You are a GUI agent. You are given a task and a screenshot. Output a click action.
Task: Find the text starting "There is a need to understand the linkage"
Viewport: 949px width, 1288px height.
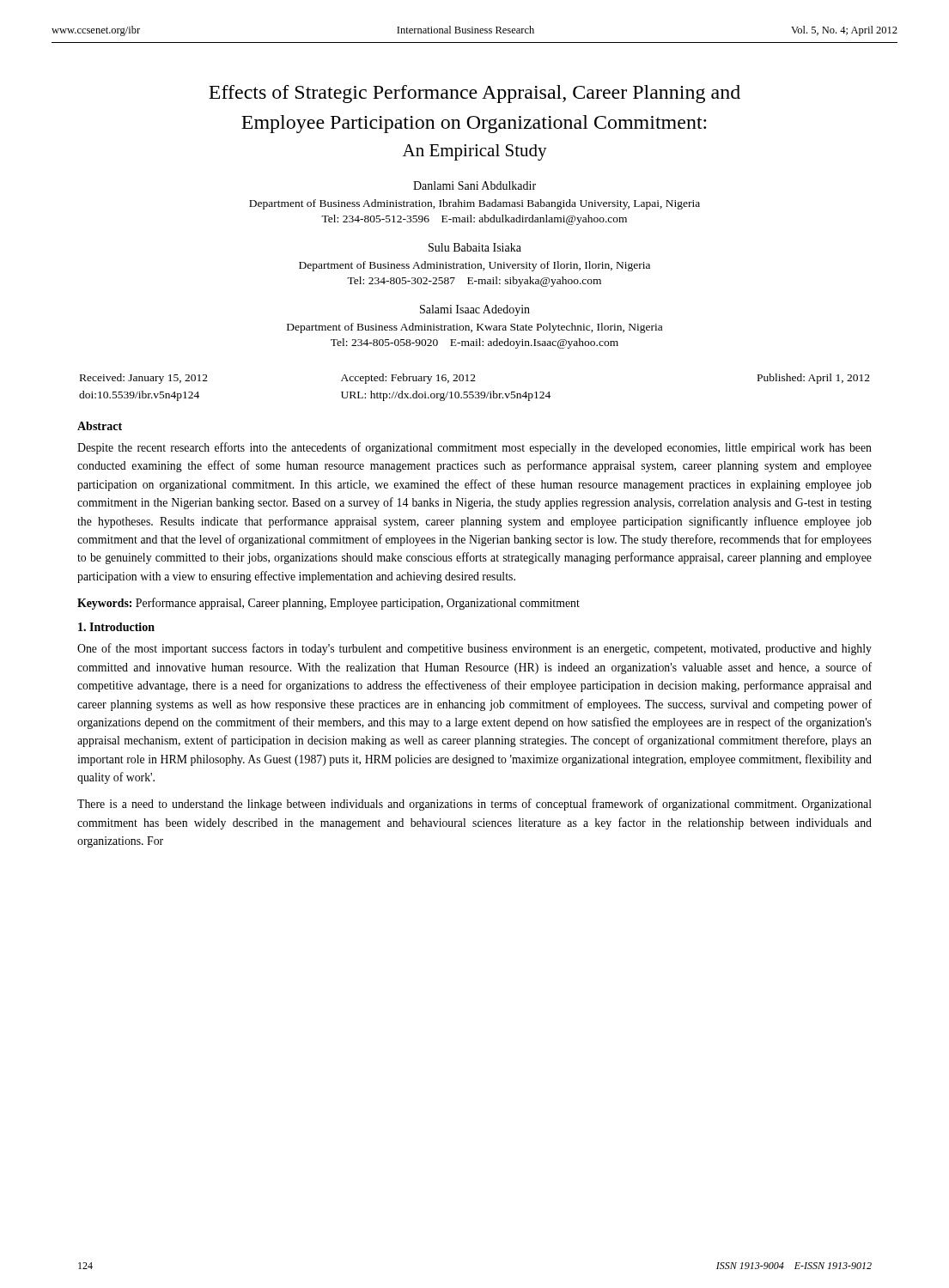pos(474,823)
